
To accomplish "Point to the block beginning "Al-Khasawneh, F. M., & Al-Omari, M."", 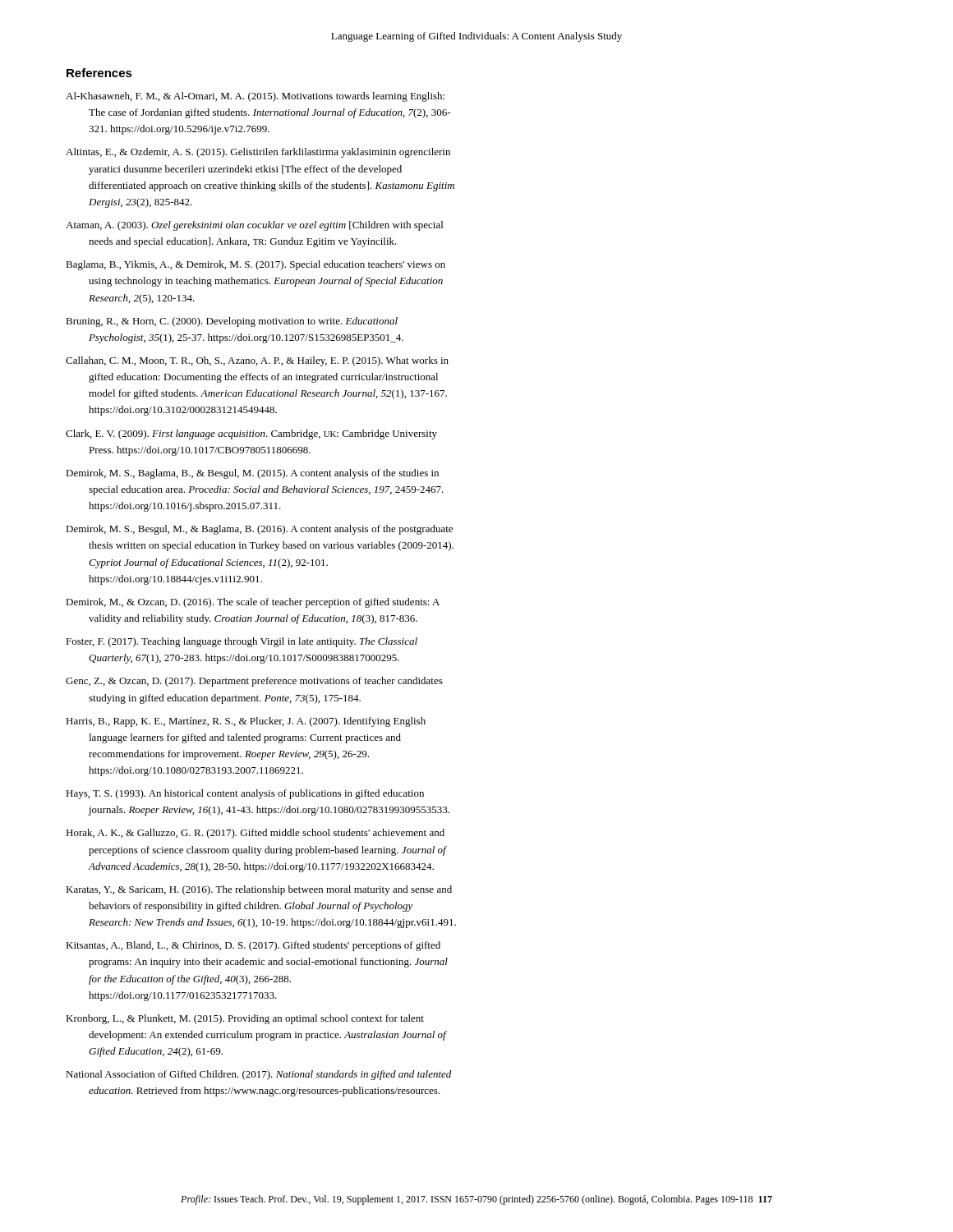I will click(x=258, y=112).
